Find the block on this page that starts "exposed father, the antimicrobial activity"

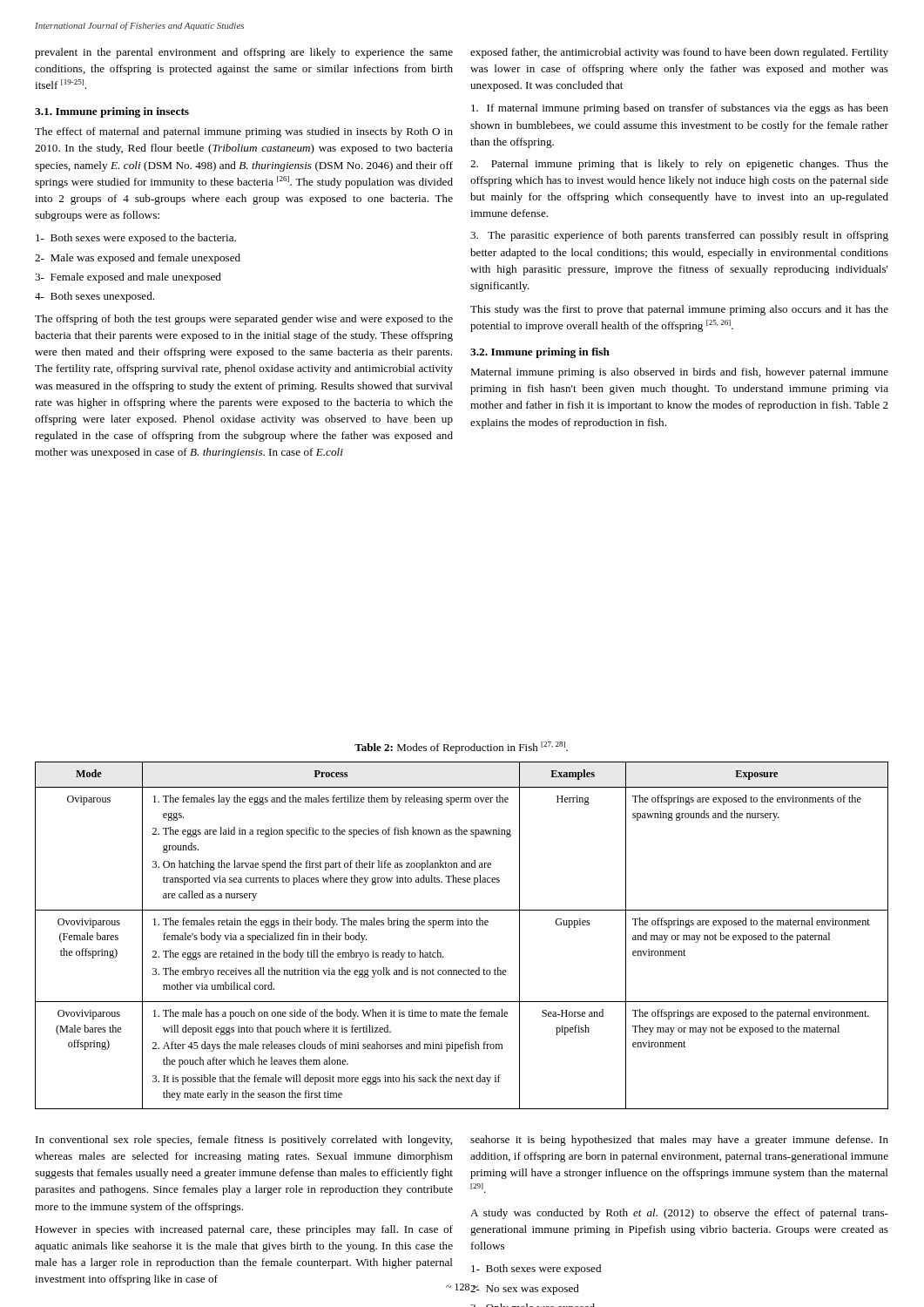tap(679, 69)
